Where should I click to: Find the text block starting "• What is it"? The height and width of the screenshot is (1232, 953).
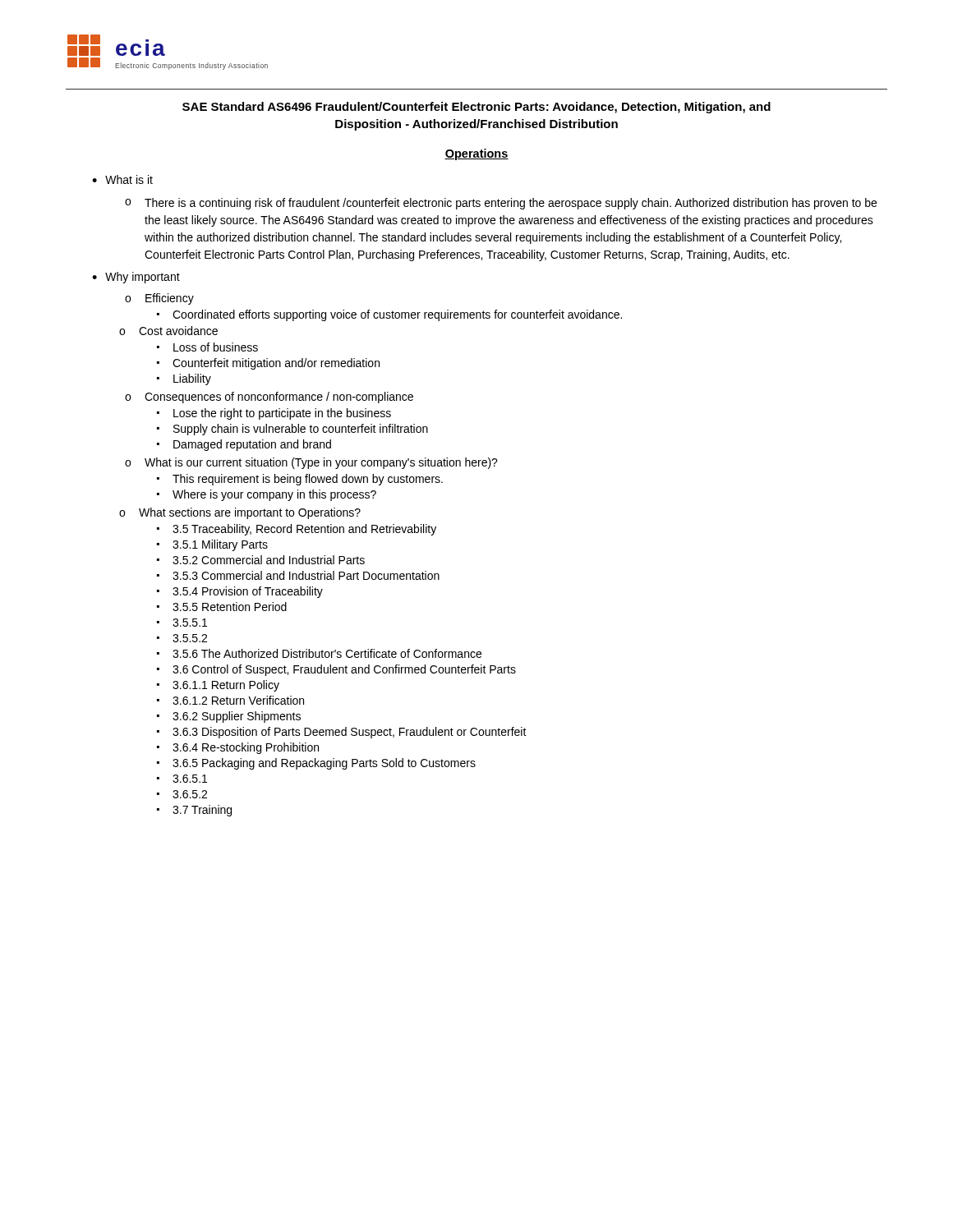click(x=122, y=181)
